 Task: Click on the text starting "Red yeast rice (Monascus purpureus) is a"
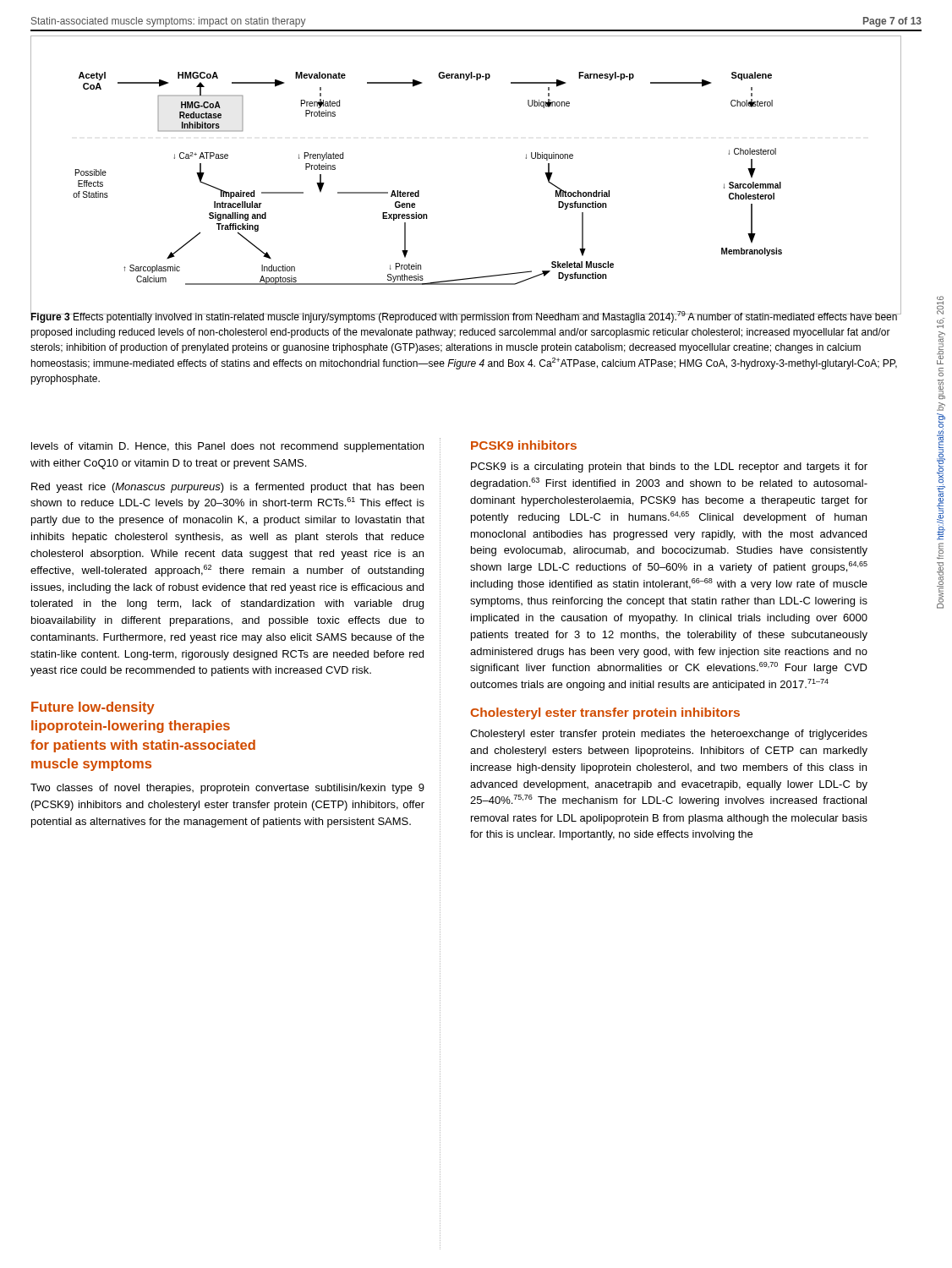coord(227,578)
